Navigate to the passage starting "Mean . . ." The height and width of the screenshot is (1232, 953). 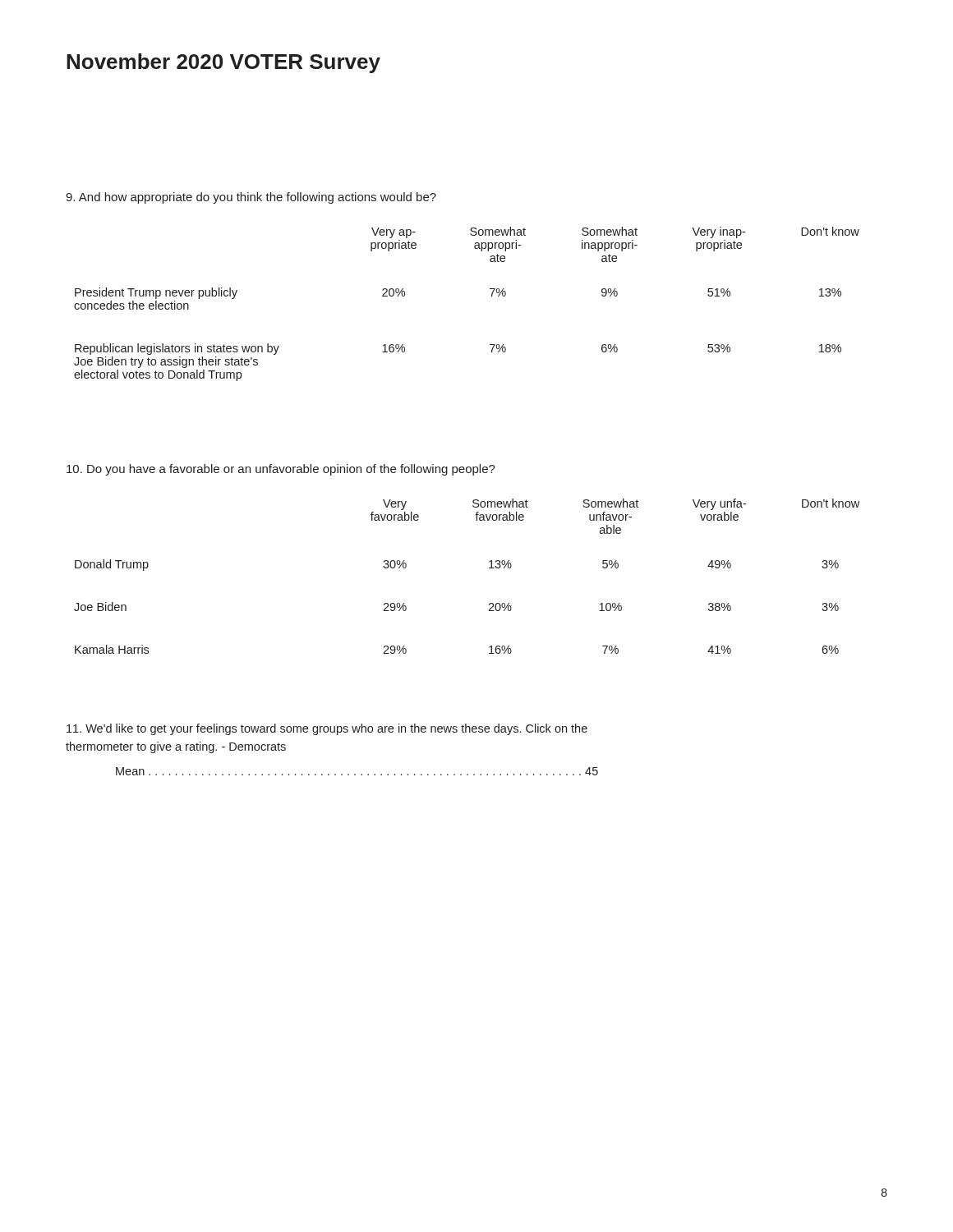(357, 771)
